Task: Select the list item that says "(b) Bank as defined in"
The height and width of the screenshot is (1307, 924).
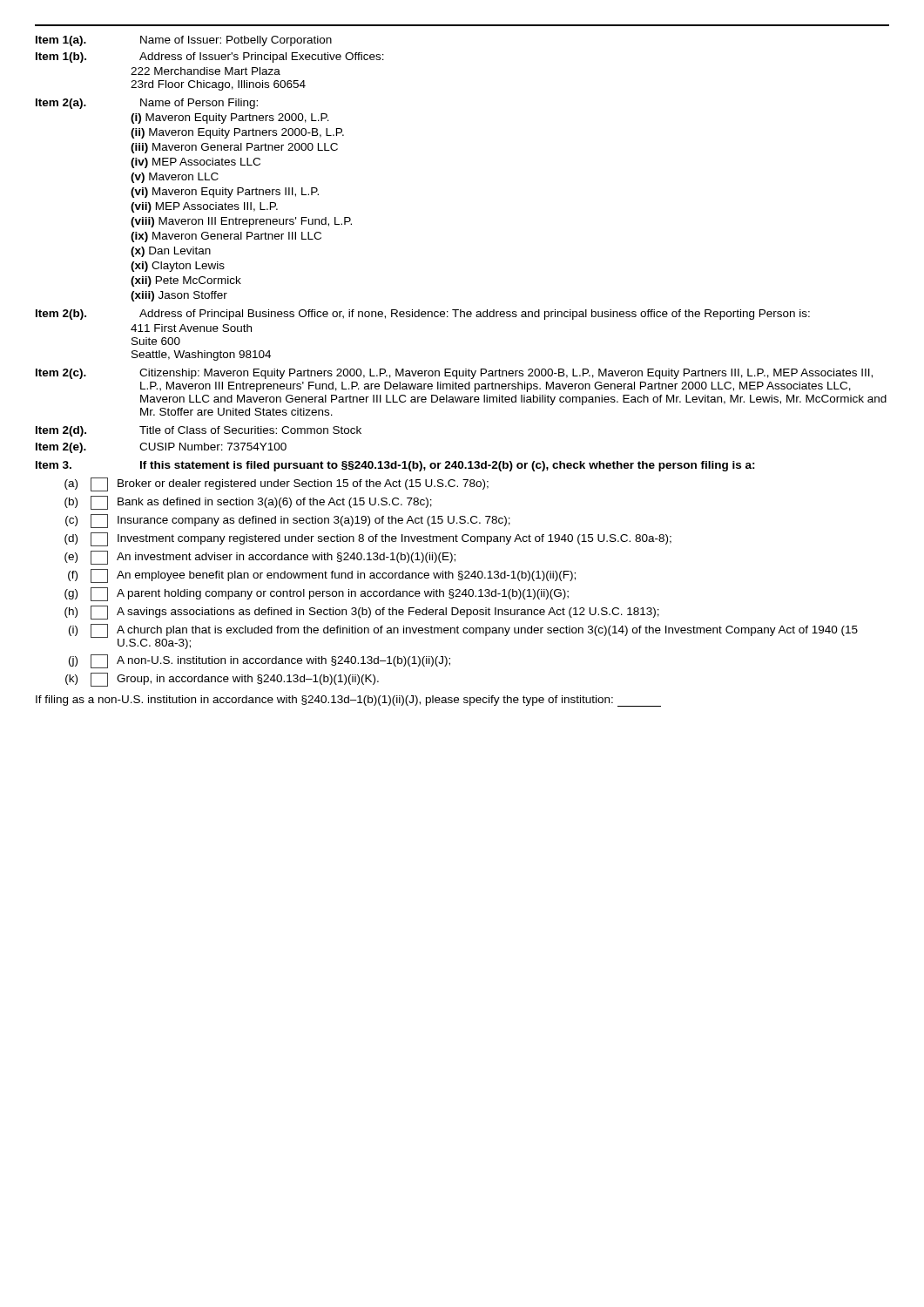Action: pyautogui.click(x=248, y=502)
